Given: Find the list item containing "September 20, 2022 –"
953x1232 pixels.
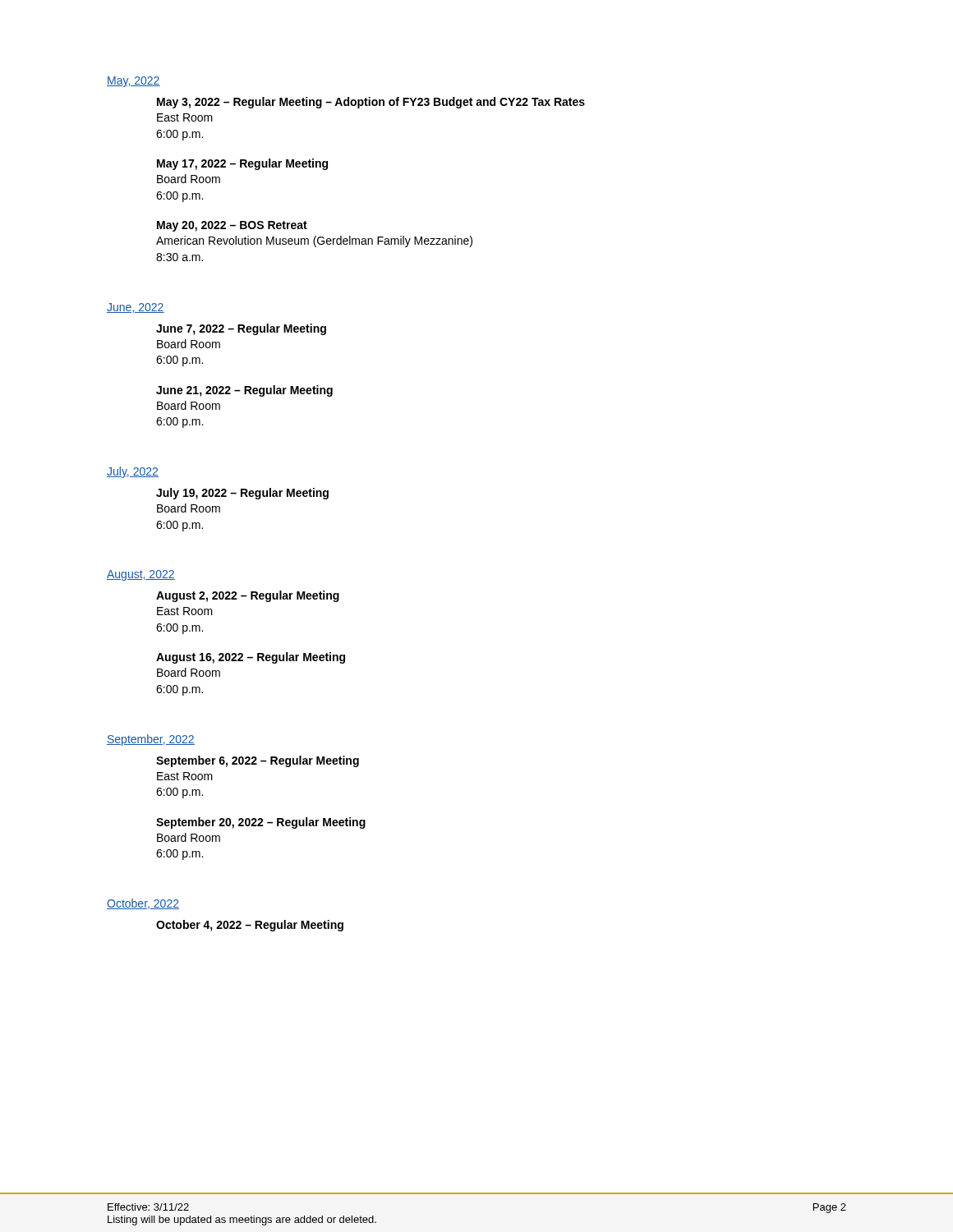Looking at the screenshot, I should coord(261,823).
